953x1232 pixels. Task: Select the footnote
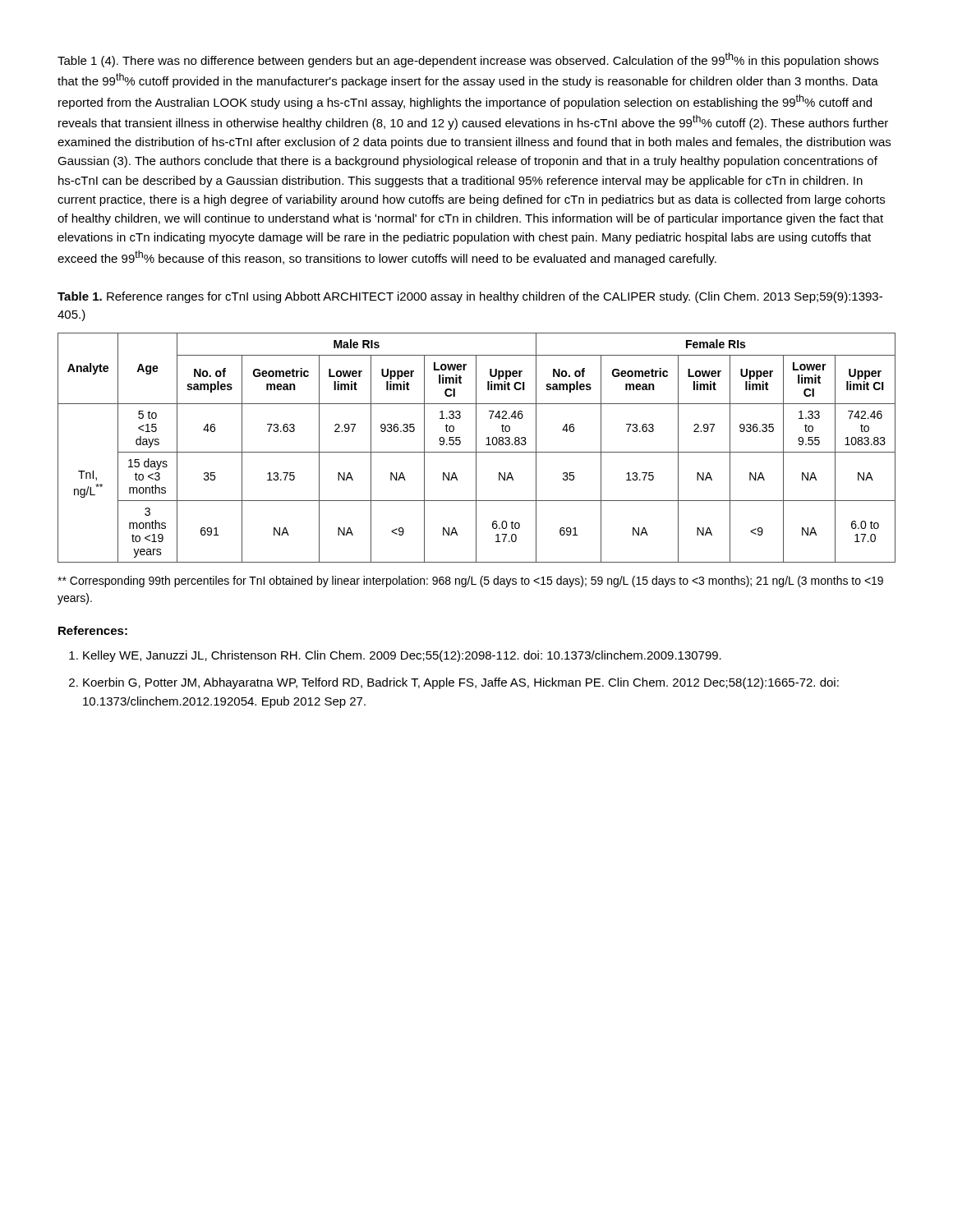[x=471, y=589]
